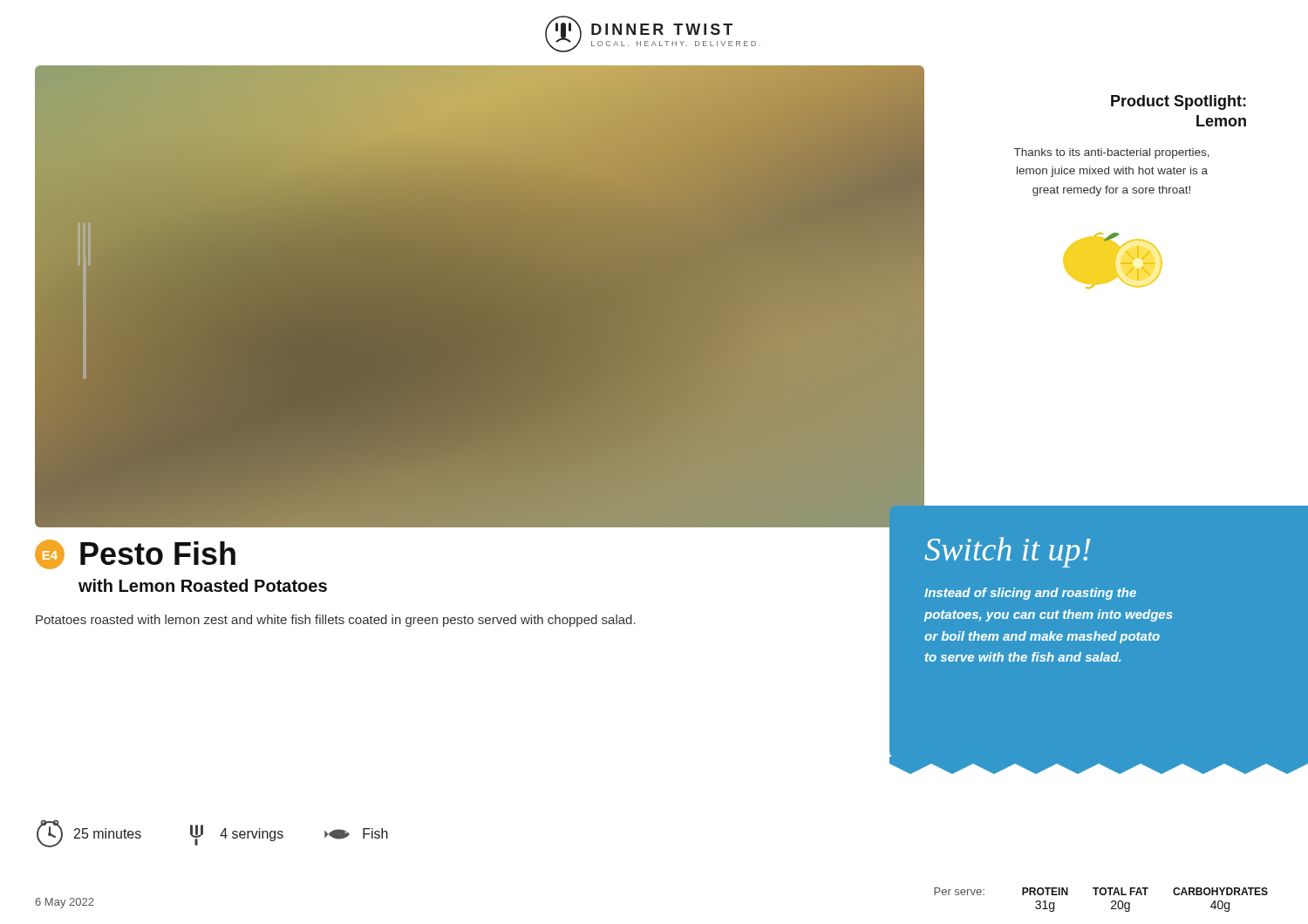
Task: Find the block on this page that starts "Per serve: PROTEIN 31g TOTAL FAT 20g"
Action: [1101, 898]
